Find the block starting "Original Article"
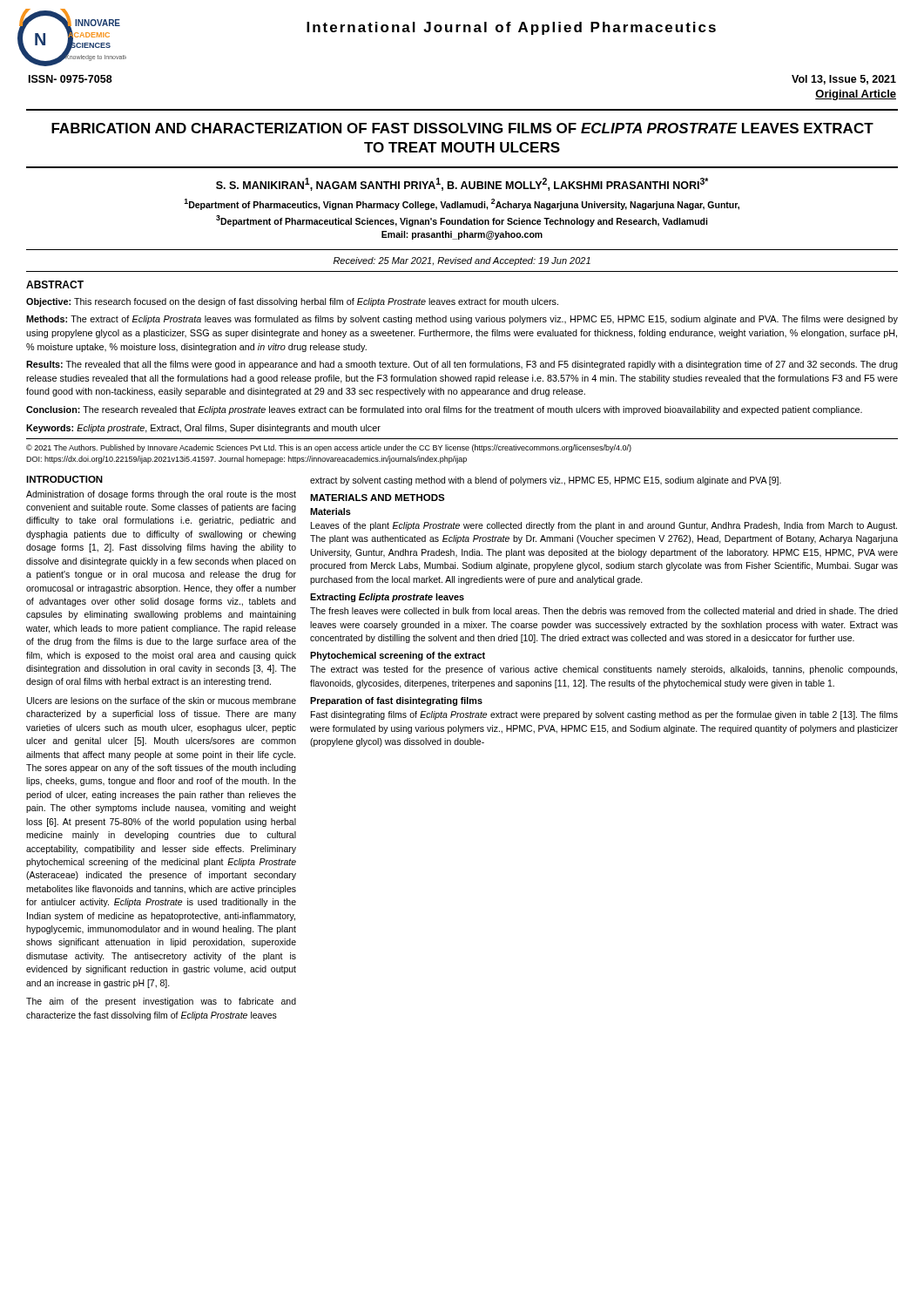The height and width of the screenshot is (1307, 924). [x=856, y=94]
